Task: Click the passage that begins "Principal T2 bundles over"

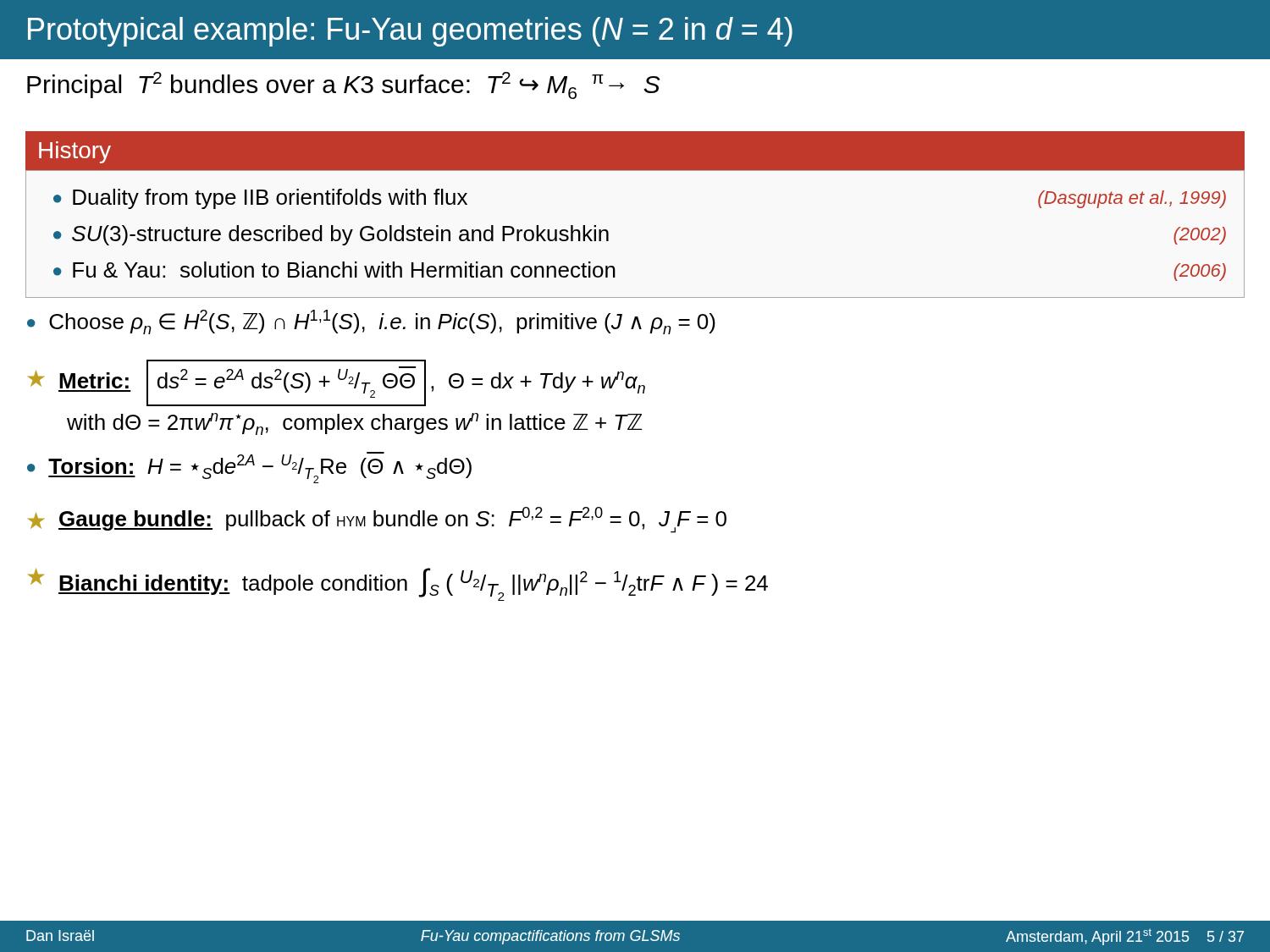Action: 343,85
